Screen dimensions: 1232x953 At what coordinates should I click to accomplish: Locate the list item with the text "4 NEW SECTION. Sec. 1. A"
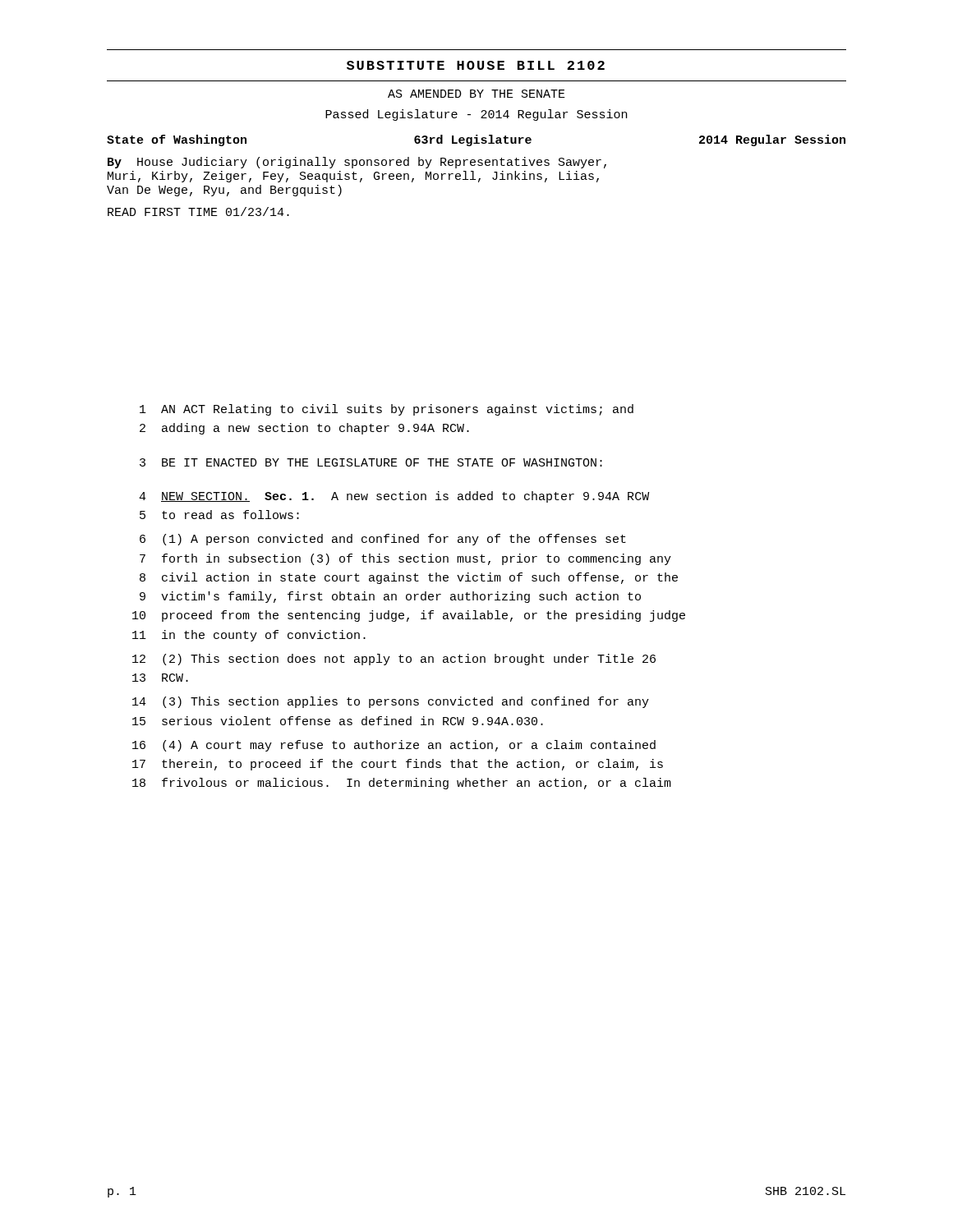point(476,497)
